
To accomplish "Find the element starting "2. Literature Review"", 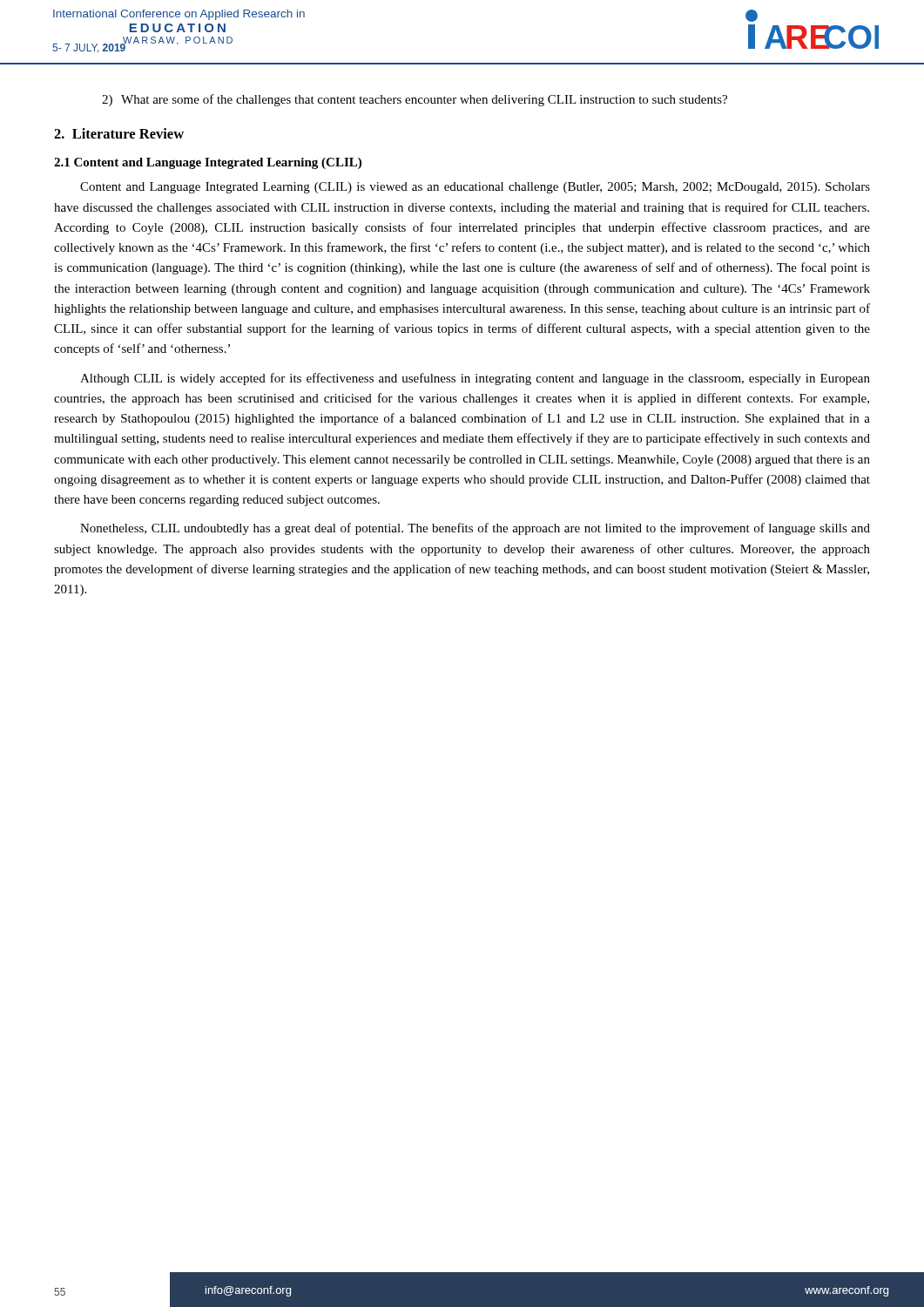I will [119, 134].
